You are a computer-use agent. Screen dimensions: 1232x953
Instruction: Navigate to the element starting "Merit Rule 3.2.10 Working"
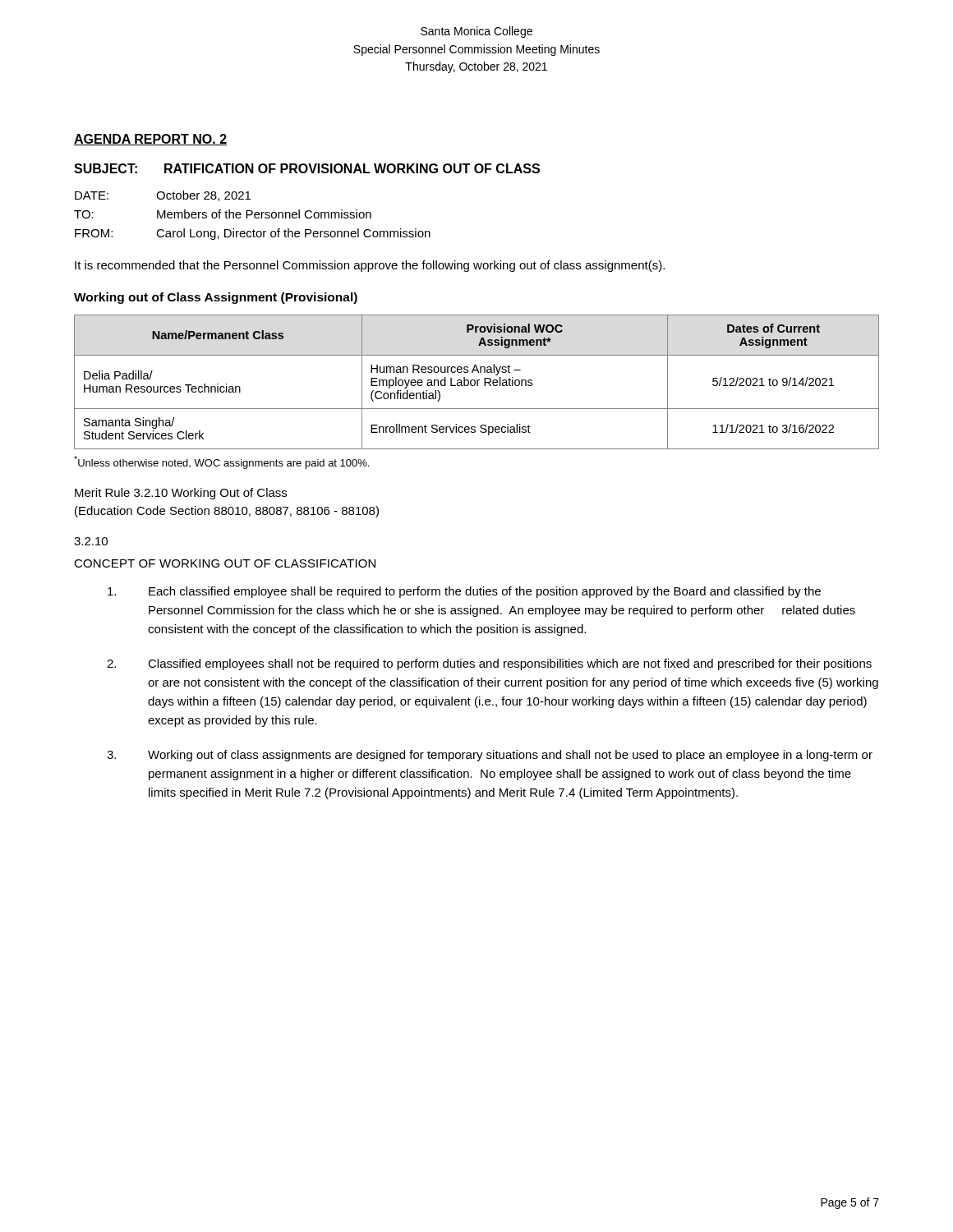(227, 502)
